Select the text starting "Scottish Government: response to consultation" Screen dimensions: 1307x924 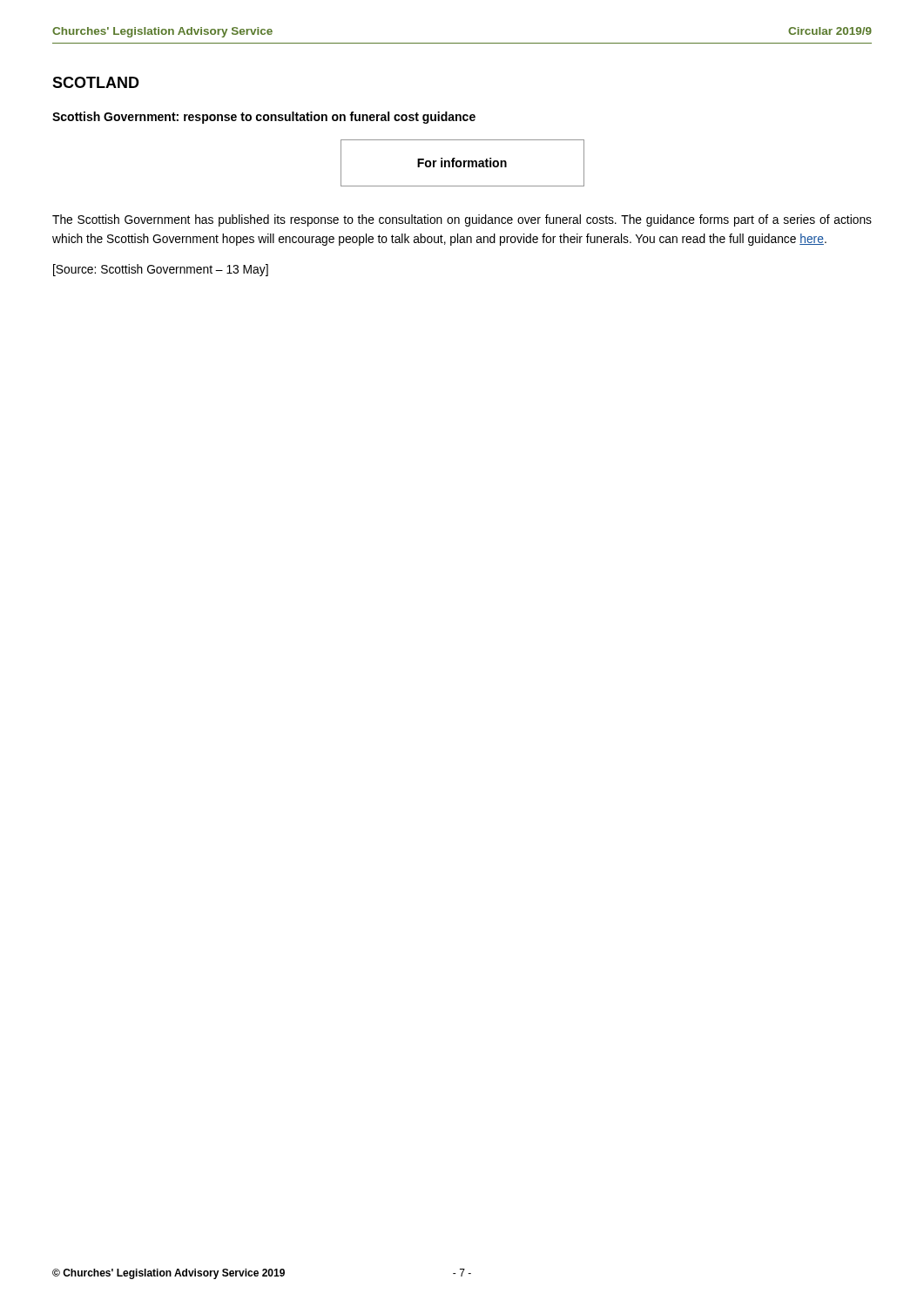(x=264, y=117)
